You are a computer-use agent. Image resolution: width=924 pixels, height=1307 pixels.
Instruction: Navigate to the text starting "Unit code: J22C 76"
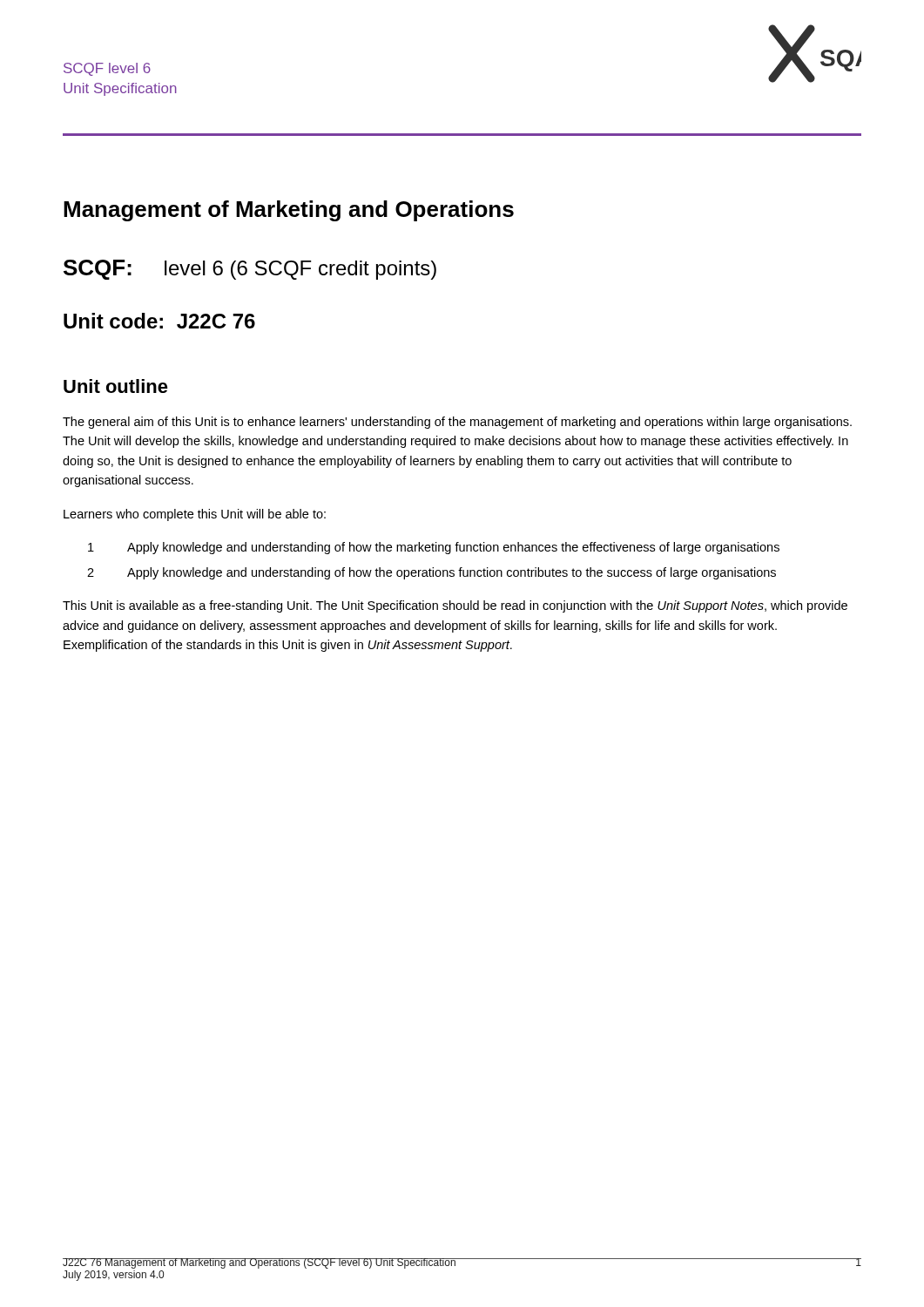coord(159,321)
